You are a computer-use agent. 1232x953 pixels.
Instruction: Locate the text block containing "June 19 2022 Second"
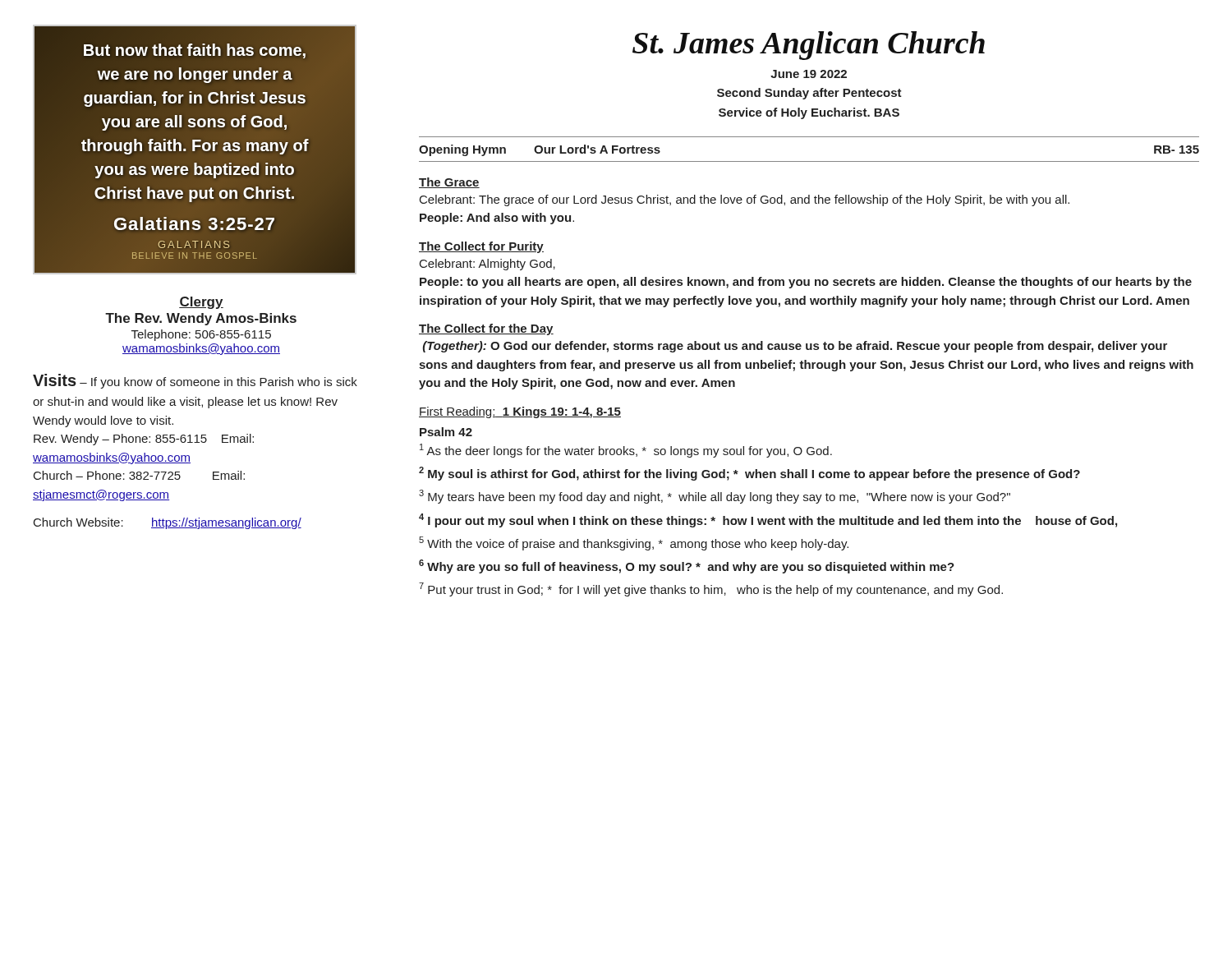click(x=809, y=93)
